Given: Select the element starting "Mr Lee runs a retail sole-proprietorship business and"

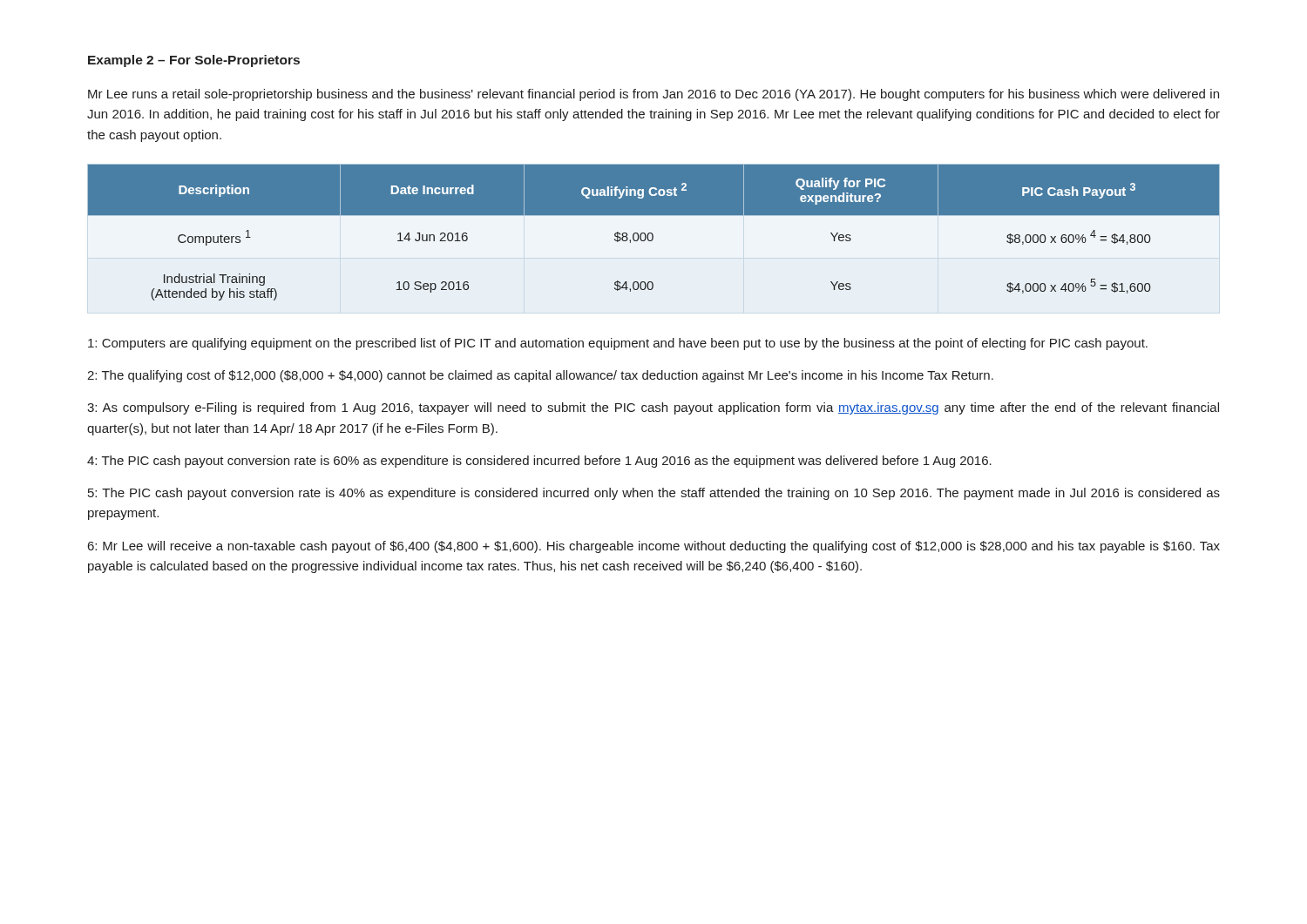Looking at the screenshot, I should pos(654,114).
